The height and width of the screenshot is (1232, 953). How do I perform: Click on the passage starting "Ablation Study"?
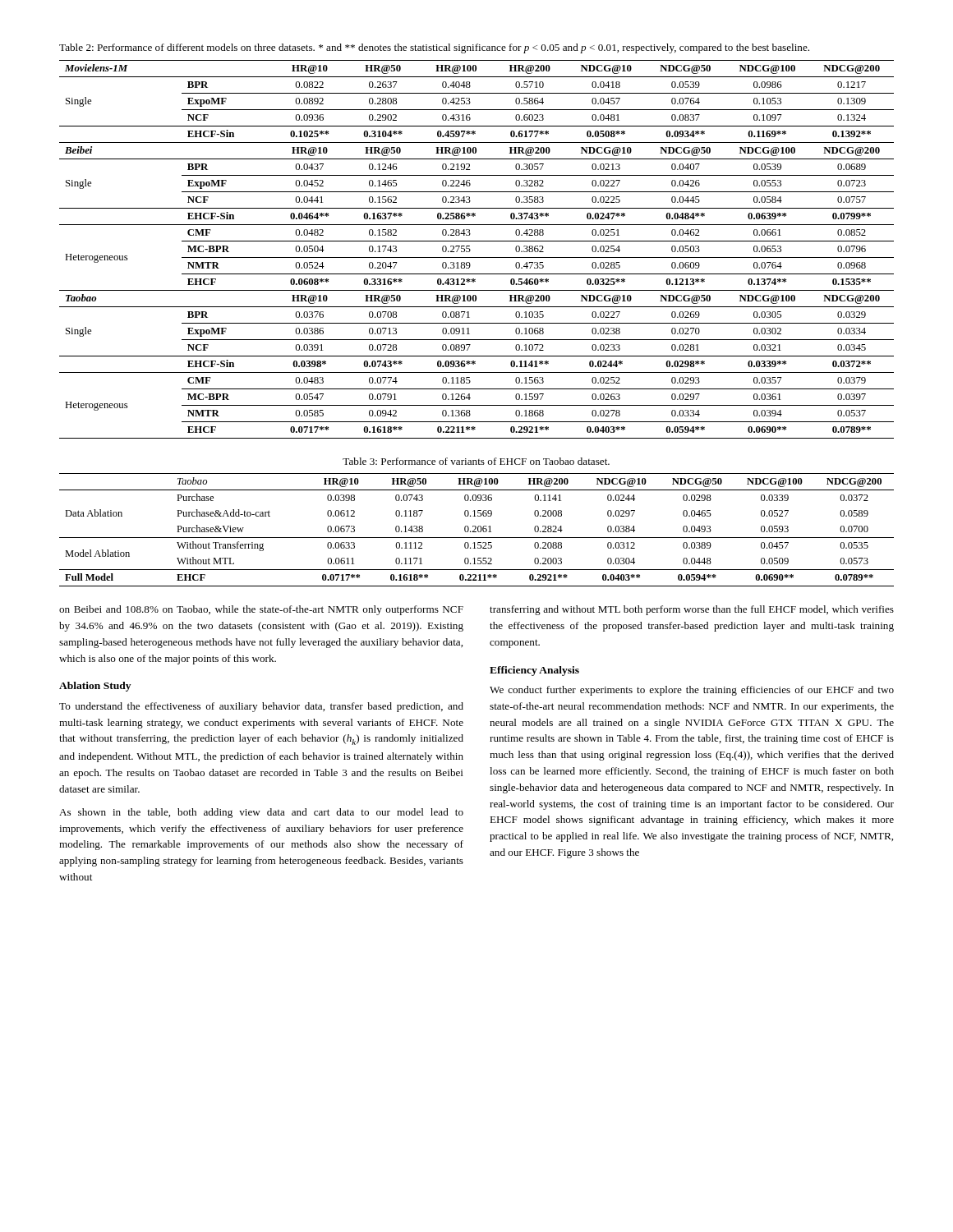tap(95, 686)
